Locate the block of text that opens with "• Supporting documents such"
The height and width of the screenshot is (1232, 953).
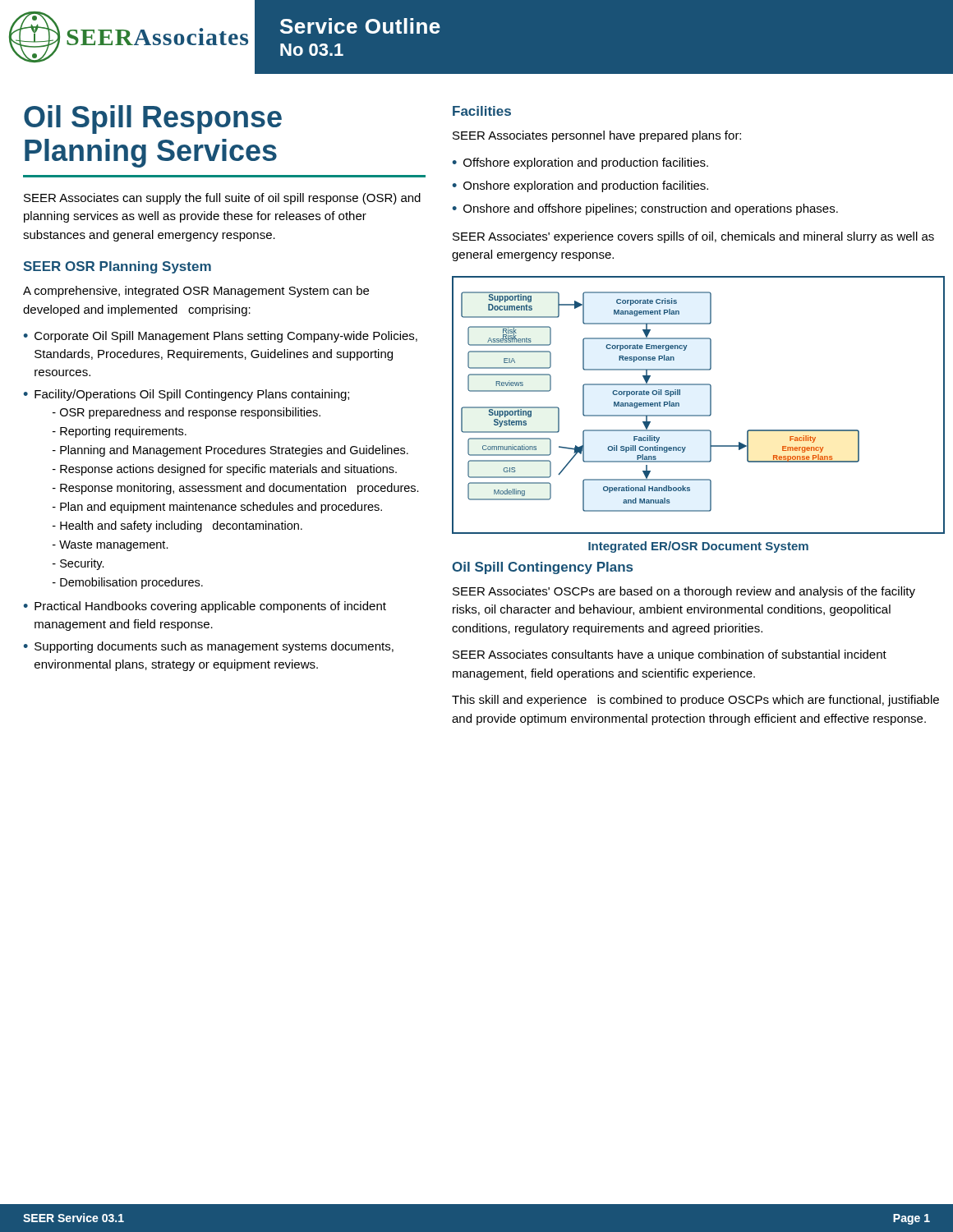tap(224, 655)
